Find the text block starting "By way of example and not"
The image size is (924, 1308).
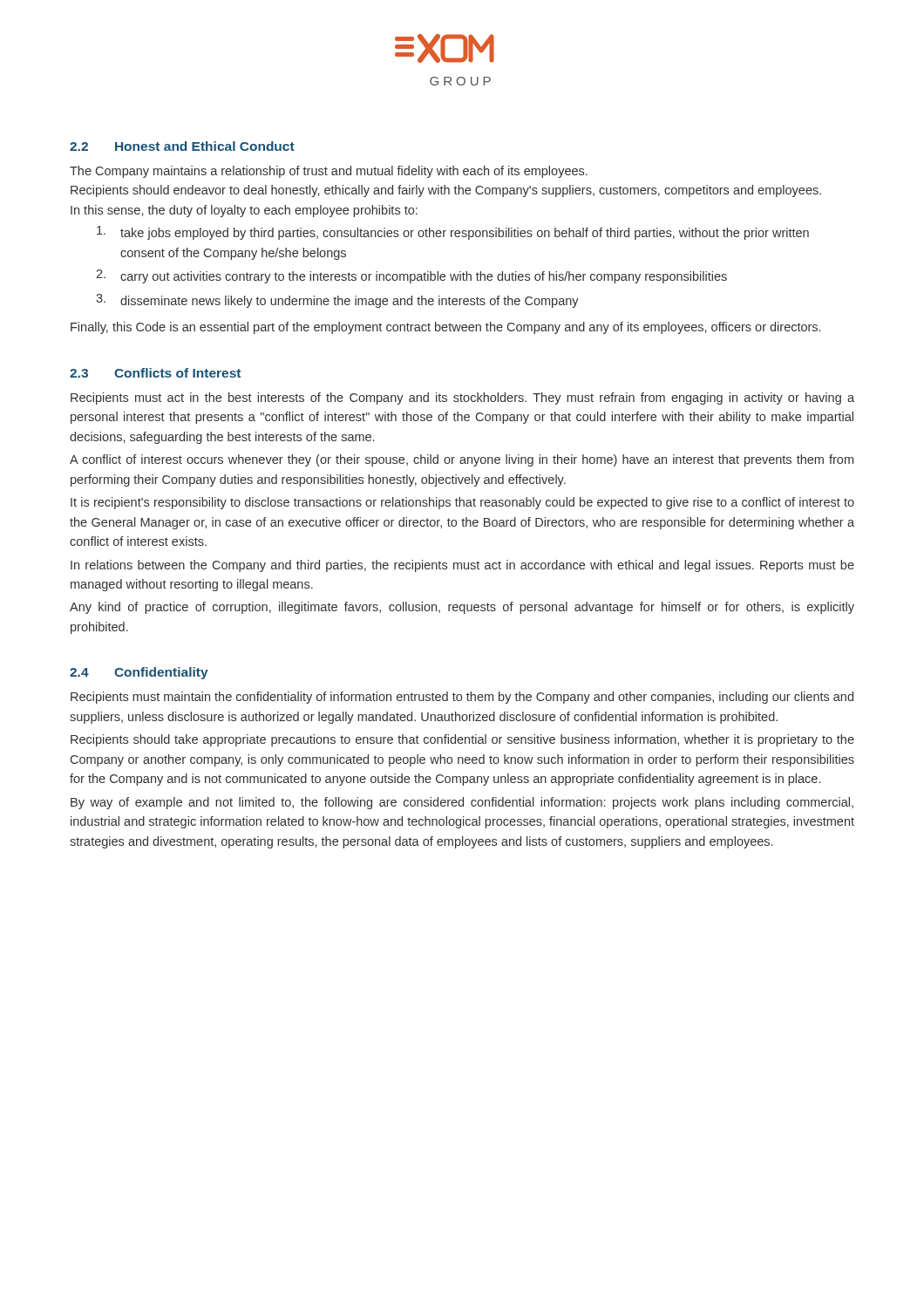pyautogui.click(x=462, y=822)
